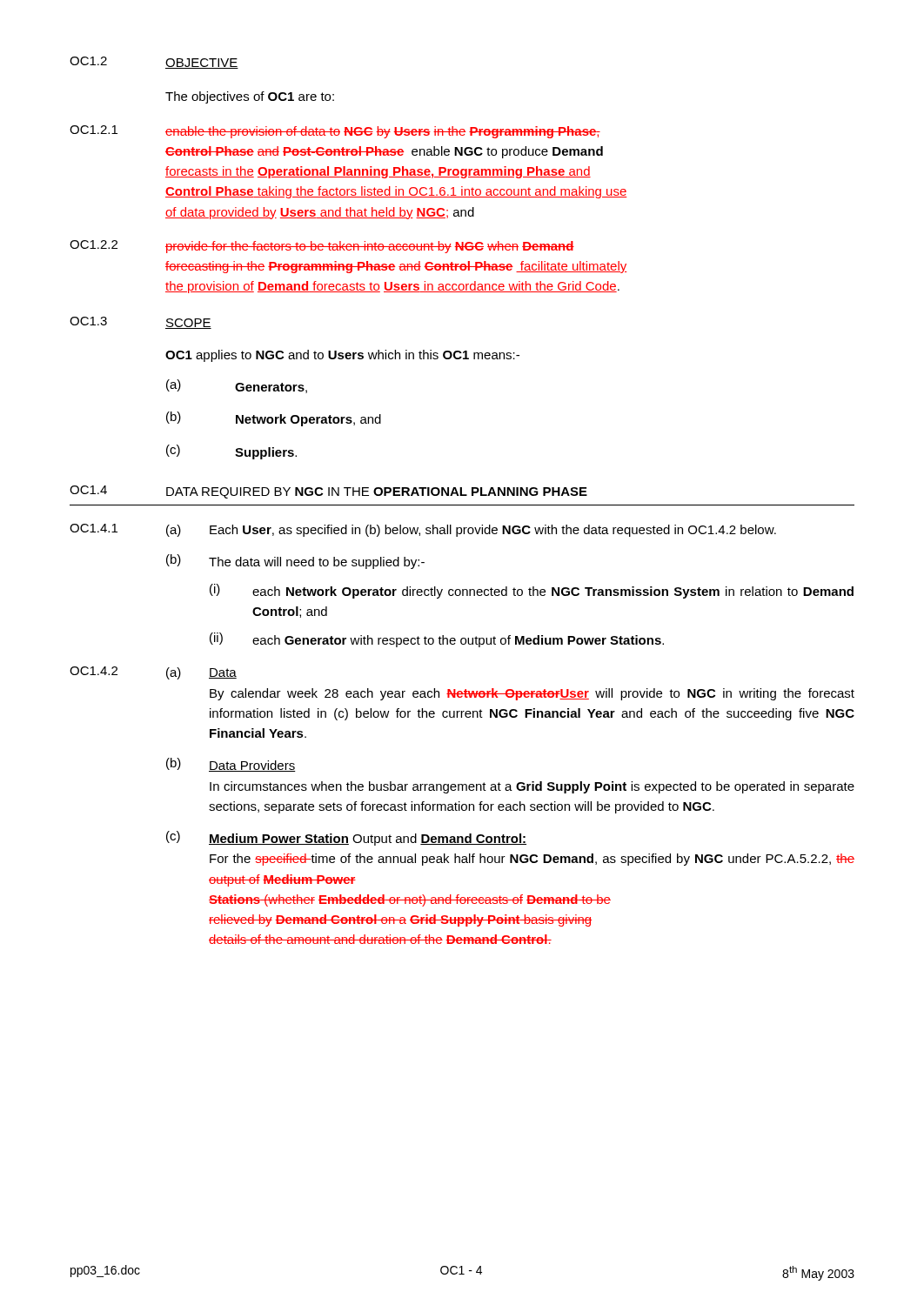Point to the block starting "(c) Suppliers."

263,451
